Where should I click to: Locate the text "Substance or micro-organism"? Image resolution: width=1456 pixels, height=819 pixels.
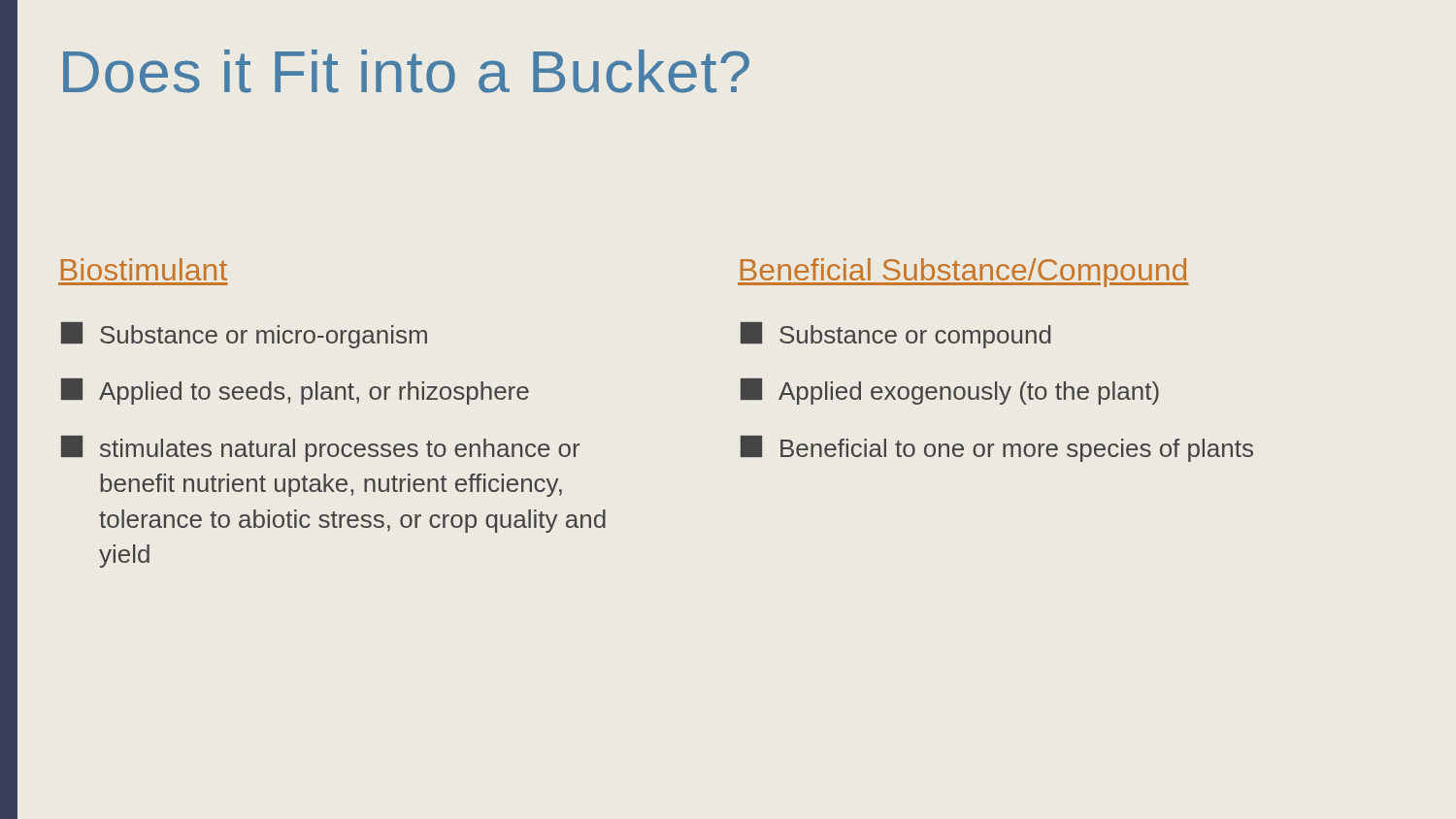point(340,335)
